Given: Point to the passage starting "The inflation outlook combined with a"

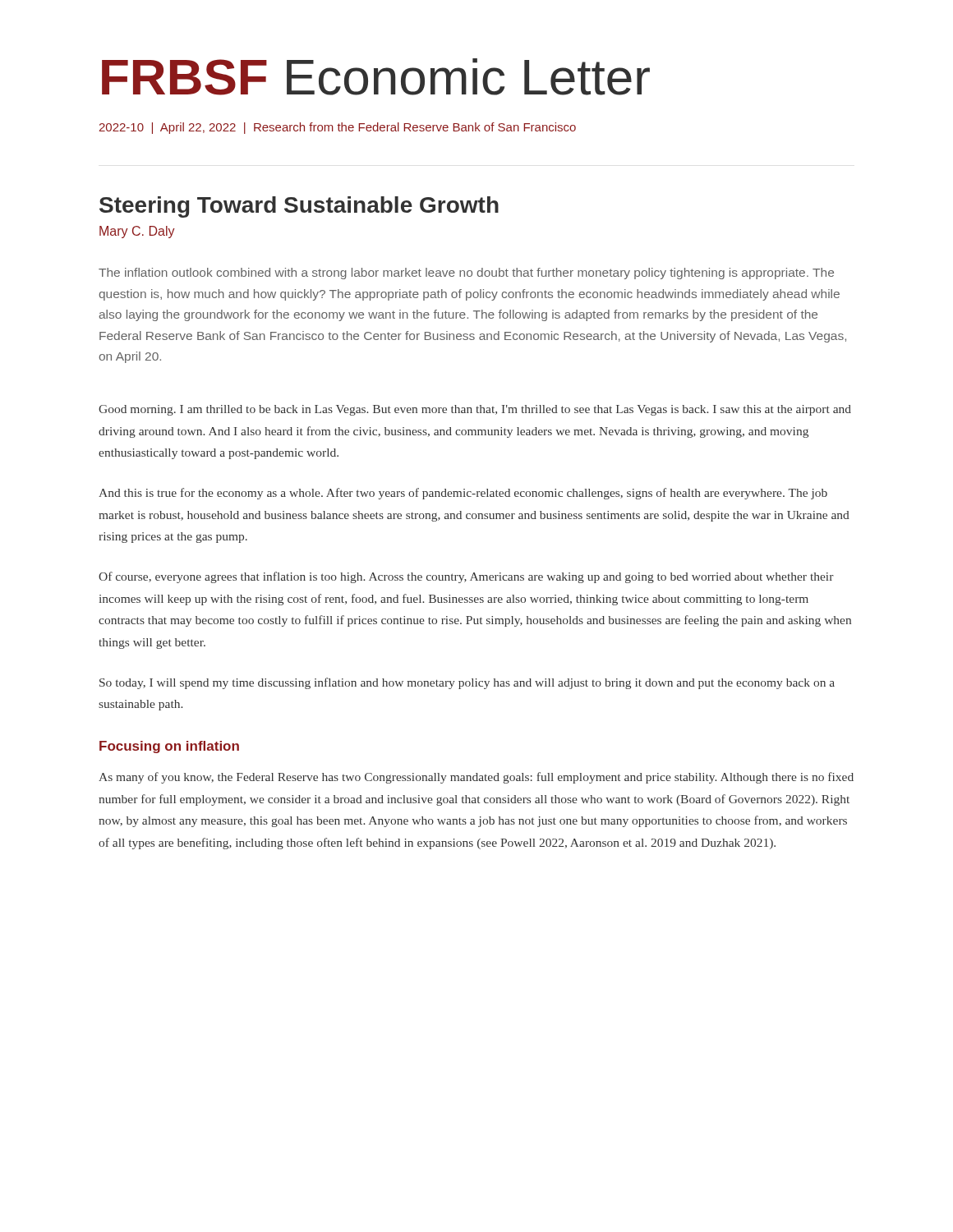Looking at the screenshot, I should click(476, 315).
